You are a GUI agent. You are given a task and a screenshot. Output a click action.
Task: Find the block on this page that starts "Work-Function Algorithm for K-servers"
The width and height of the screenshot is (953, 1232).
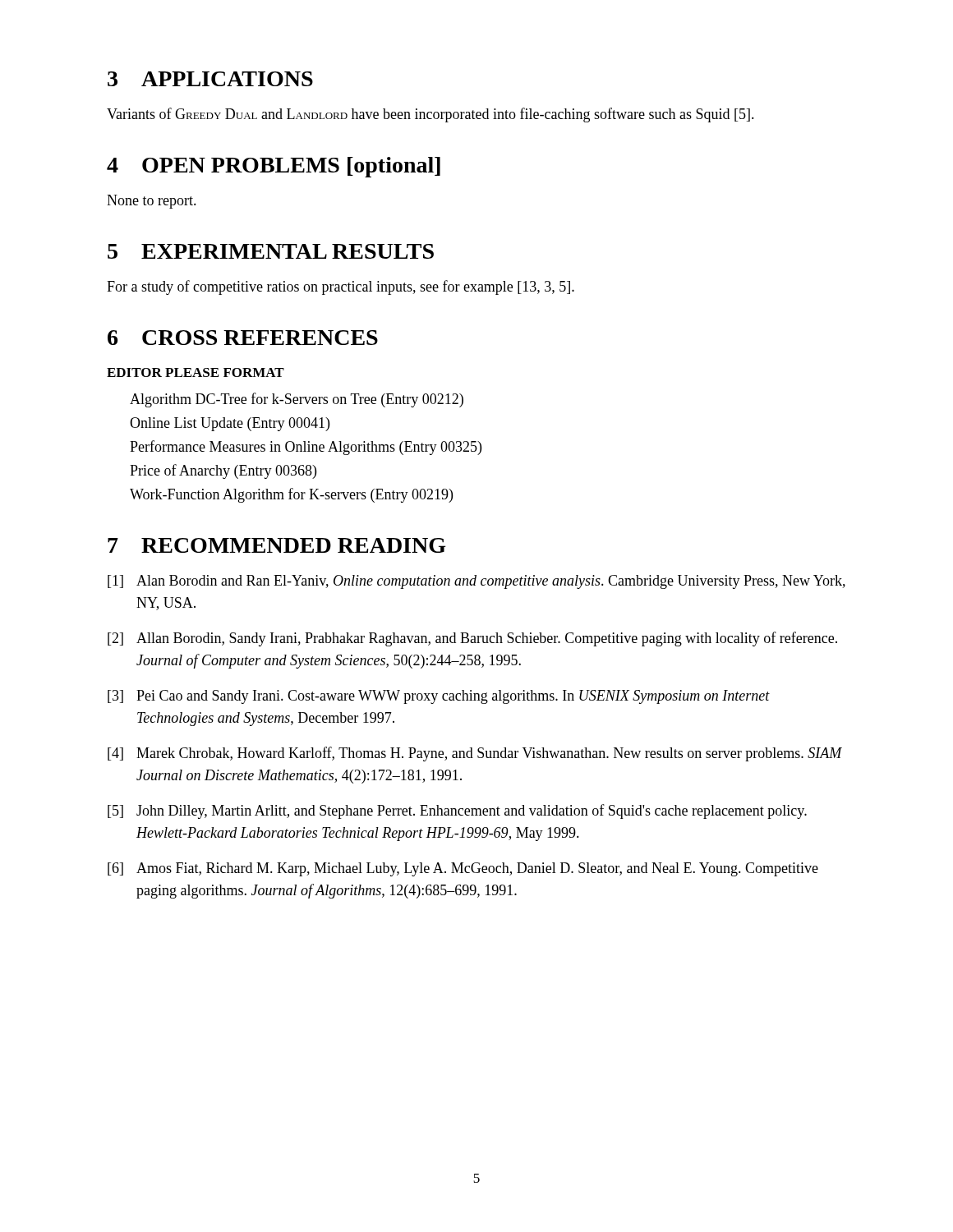tap(292, 494)
